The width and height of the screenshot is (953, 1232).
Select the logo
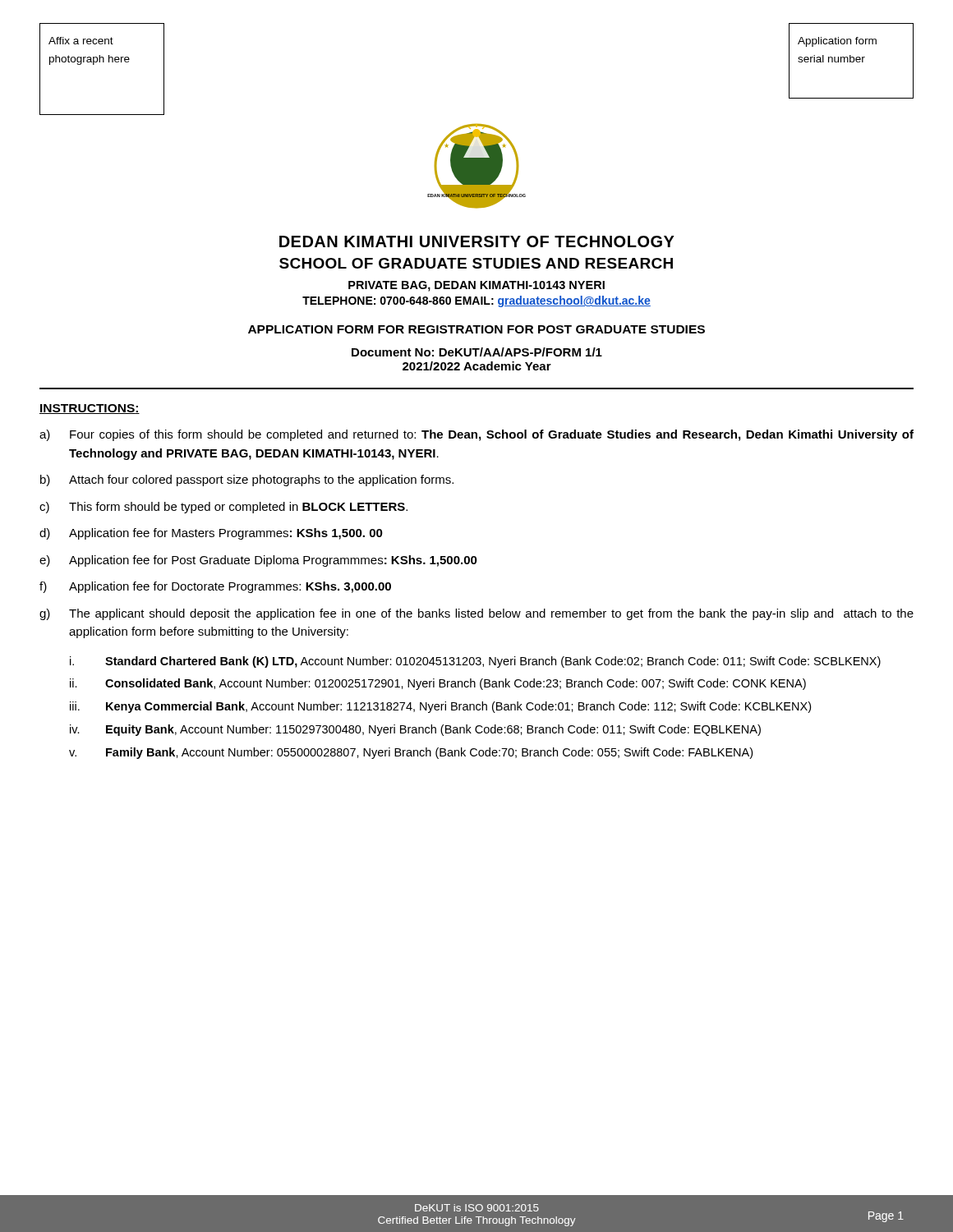point(476,170)
